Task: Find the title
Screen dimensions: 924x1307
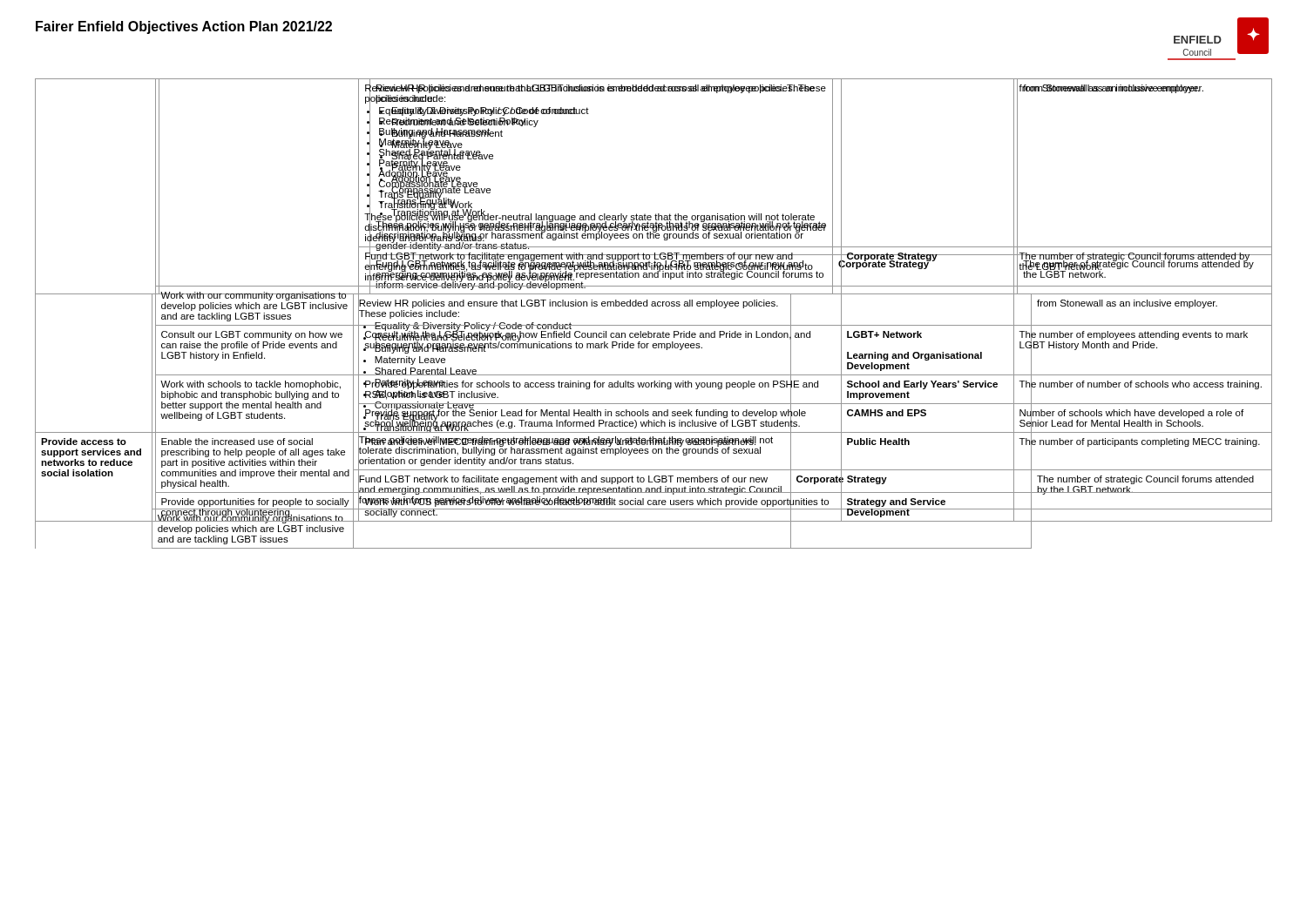Action: [x=184, y=27]
